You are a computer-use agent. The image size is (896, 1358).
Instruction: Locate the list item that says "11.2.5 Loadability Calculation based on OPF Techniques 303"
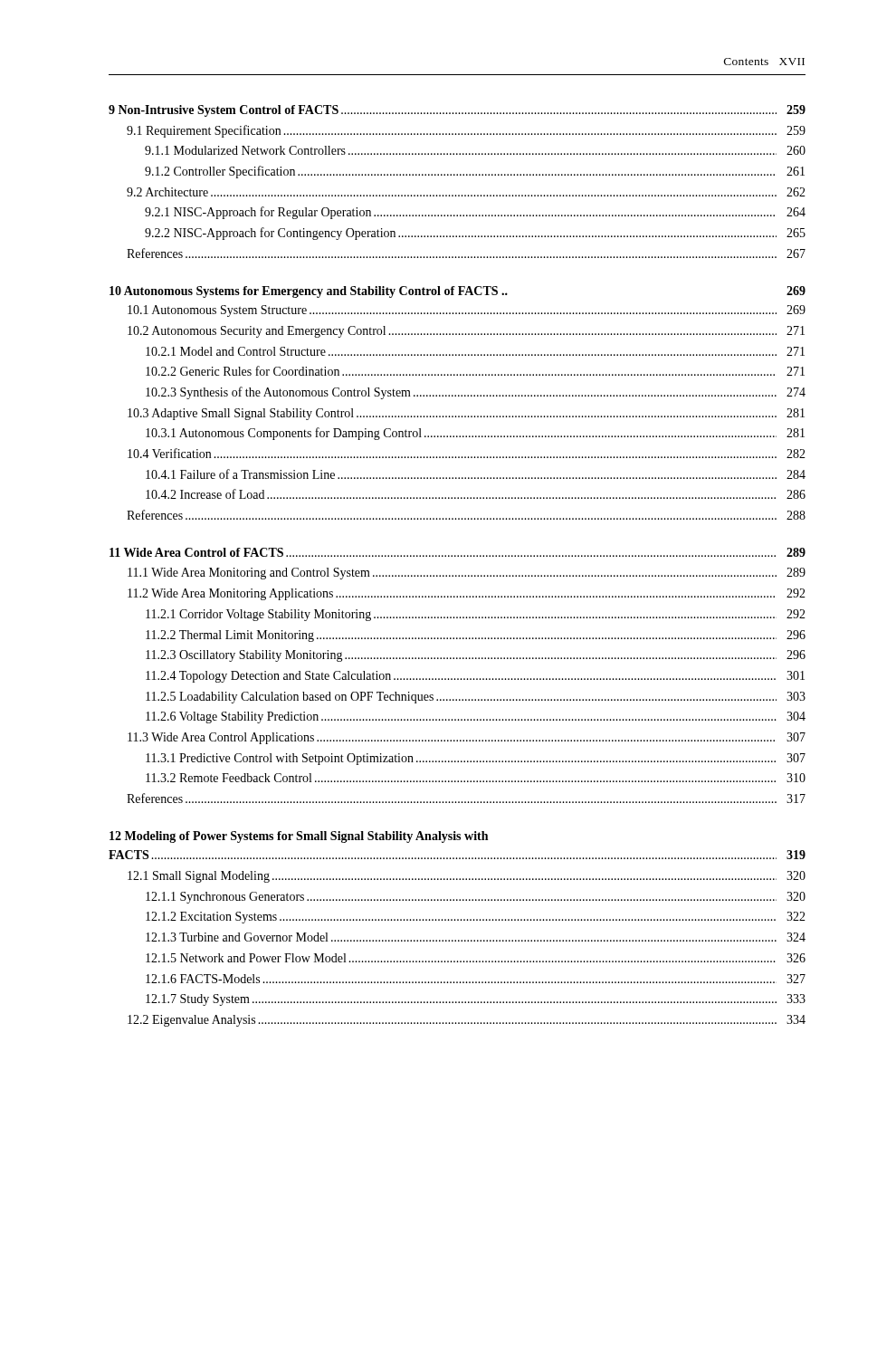click(475, 697)
